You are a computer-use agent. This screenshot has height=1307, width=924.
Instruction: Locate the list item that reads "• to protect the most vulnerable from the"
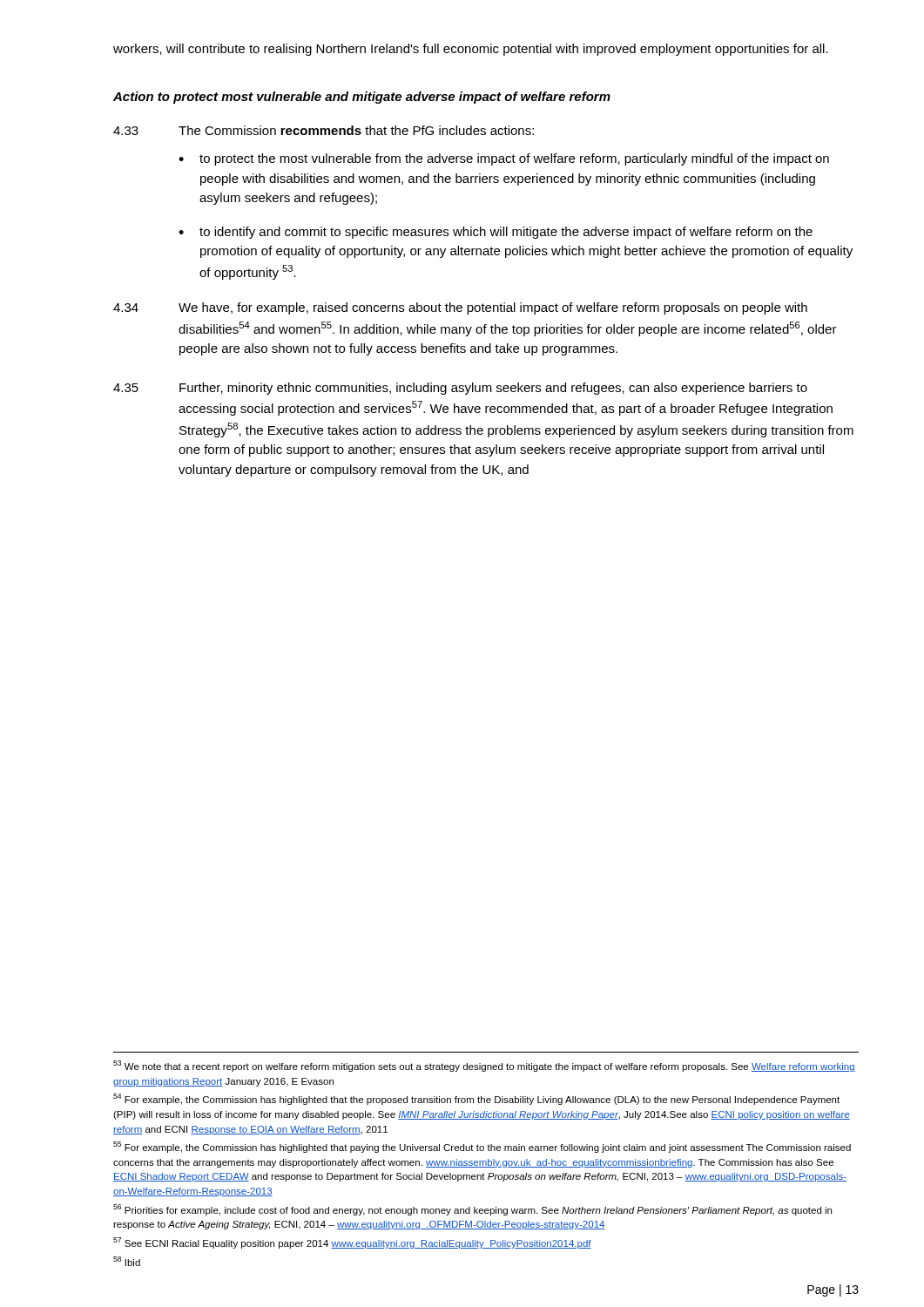tap(519, 178)
